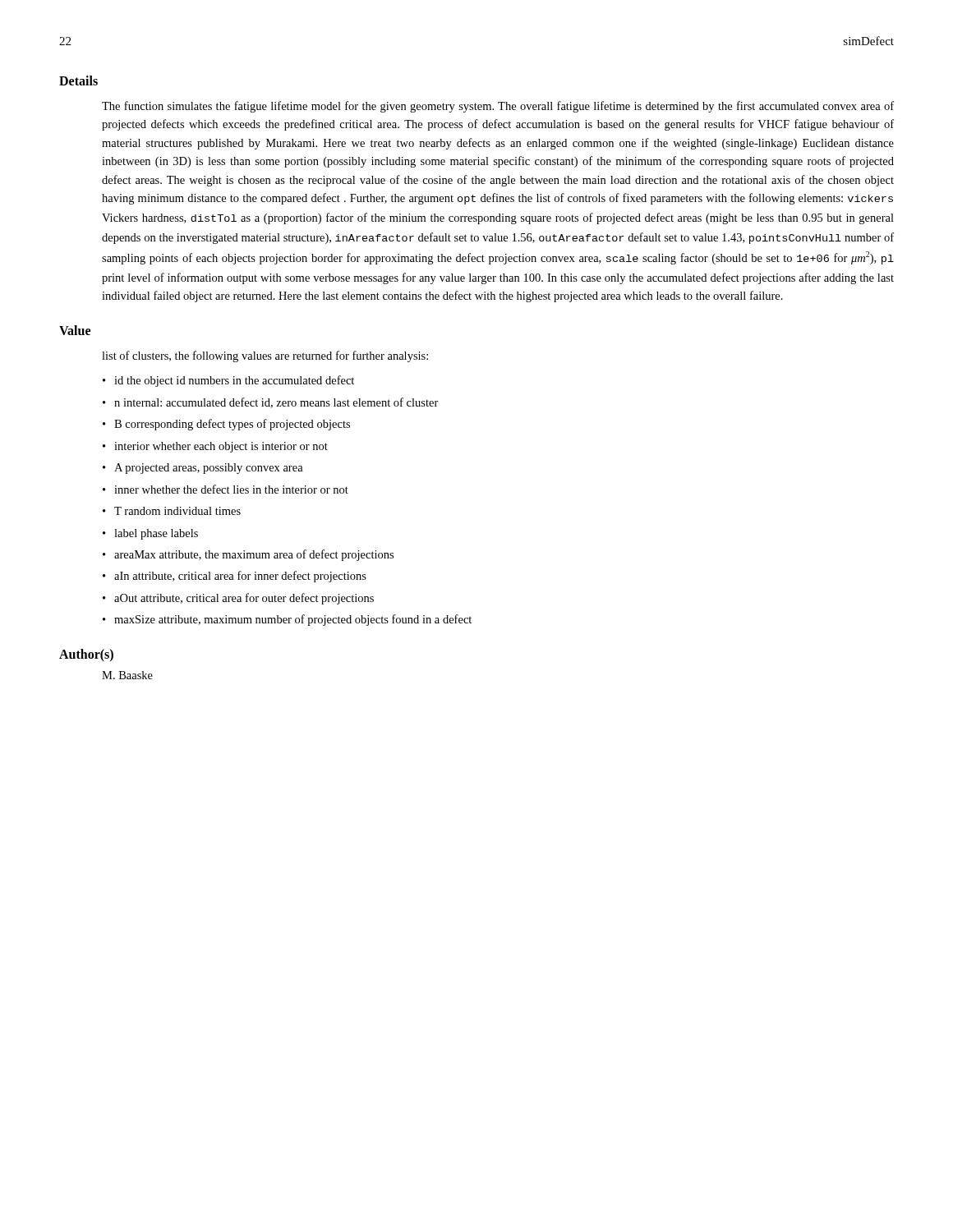Click on the list item containing "inner whether the defect lies"
953x1232 pixels.
231,489
